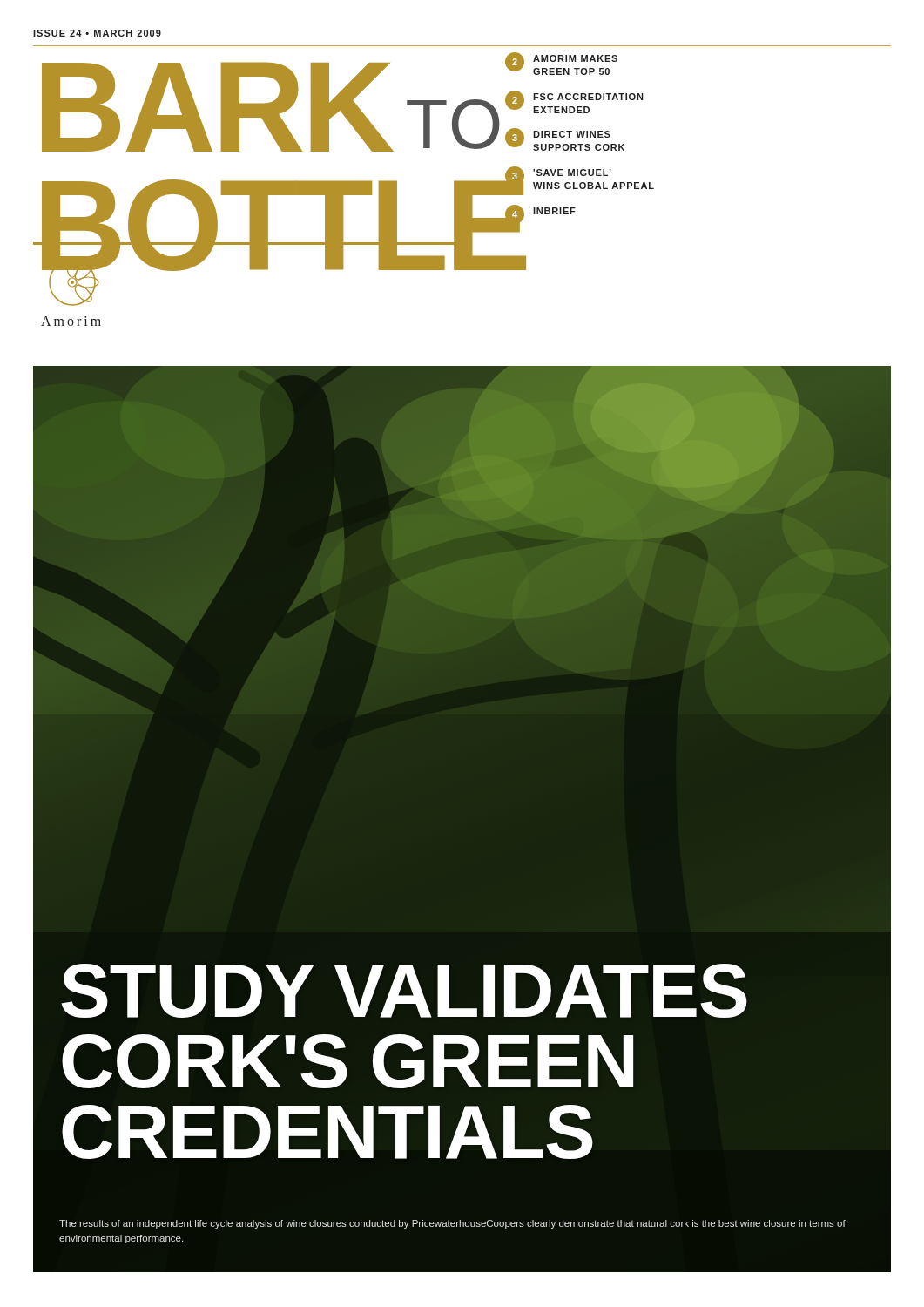Select the list item containing "2 FSC ACCREDITATIONEXTENDED"
The image size is (924, 1307).
[575, 103]
